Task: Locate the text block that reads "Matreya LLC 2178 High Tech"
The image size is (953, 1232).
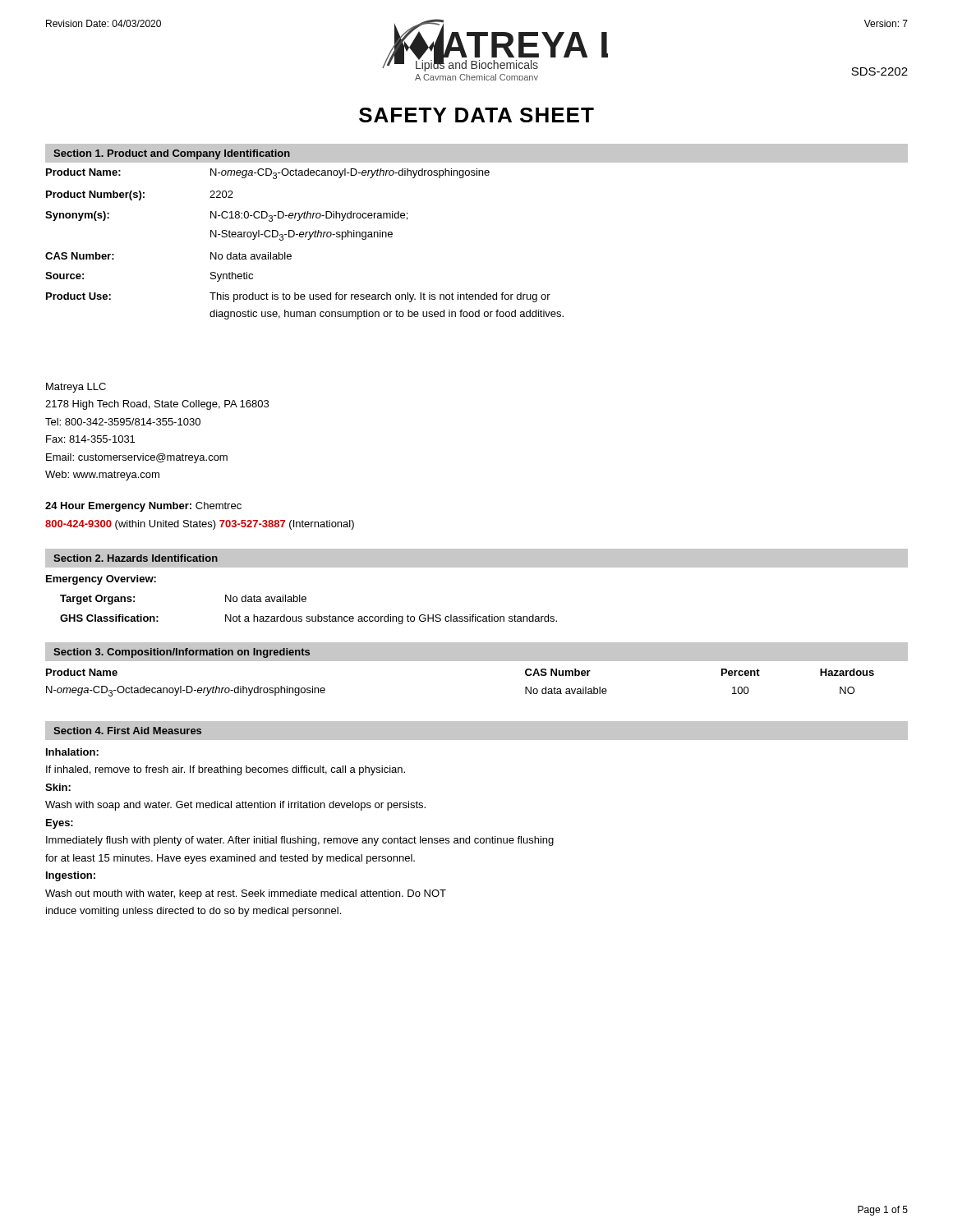Action: coord(157,430)
